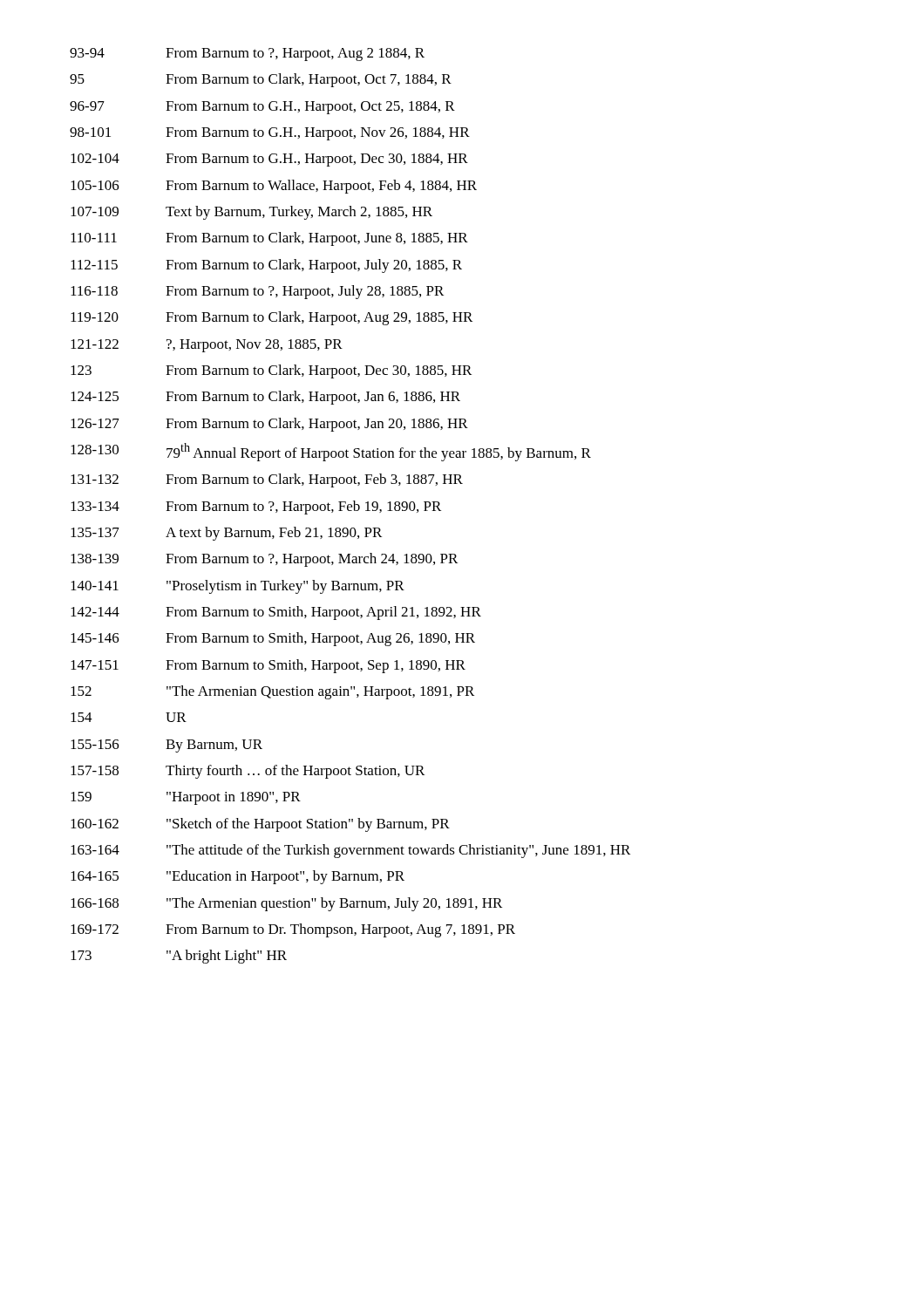The width and height of the screenshot is (924, 1308).
Task: Locate the list item containing "147-151 From Barnum"
Action: 462,665
